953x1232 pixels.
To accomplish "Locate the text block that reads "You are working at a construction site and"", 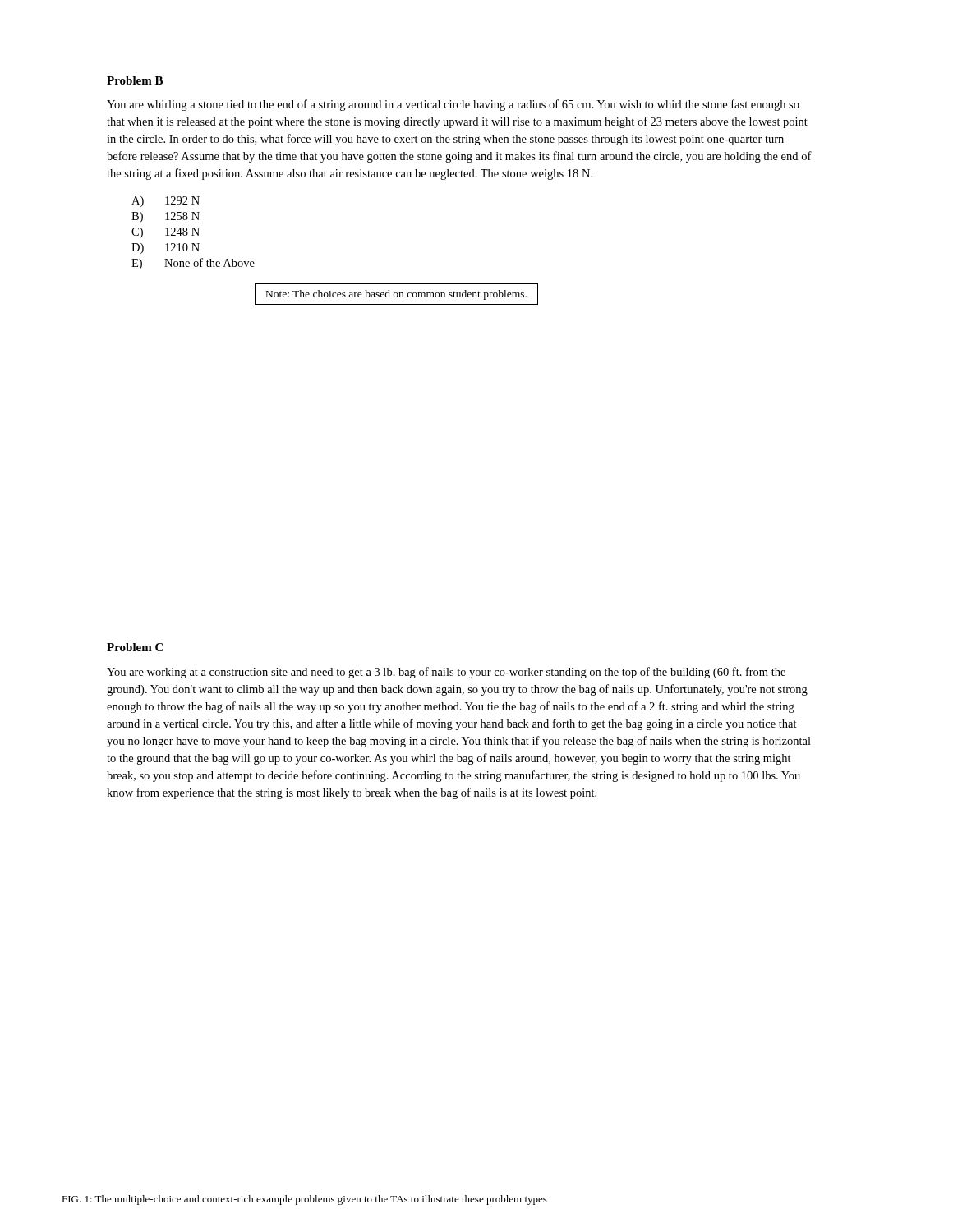I will tap(459, 732).
